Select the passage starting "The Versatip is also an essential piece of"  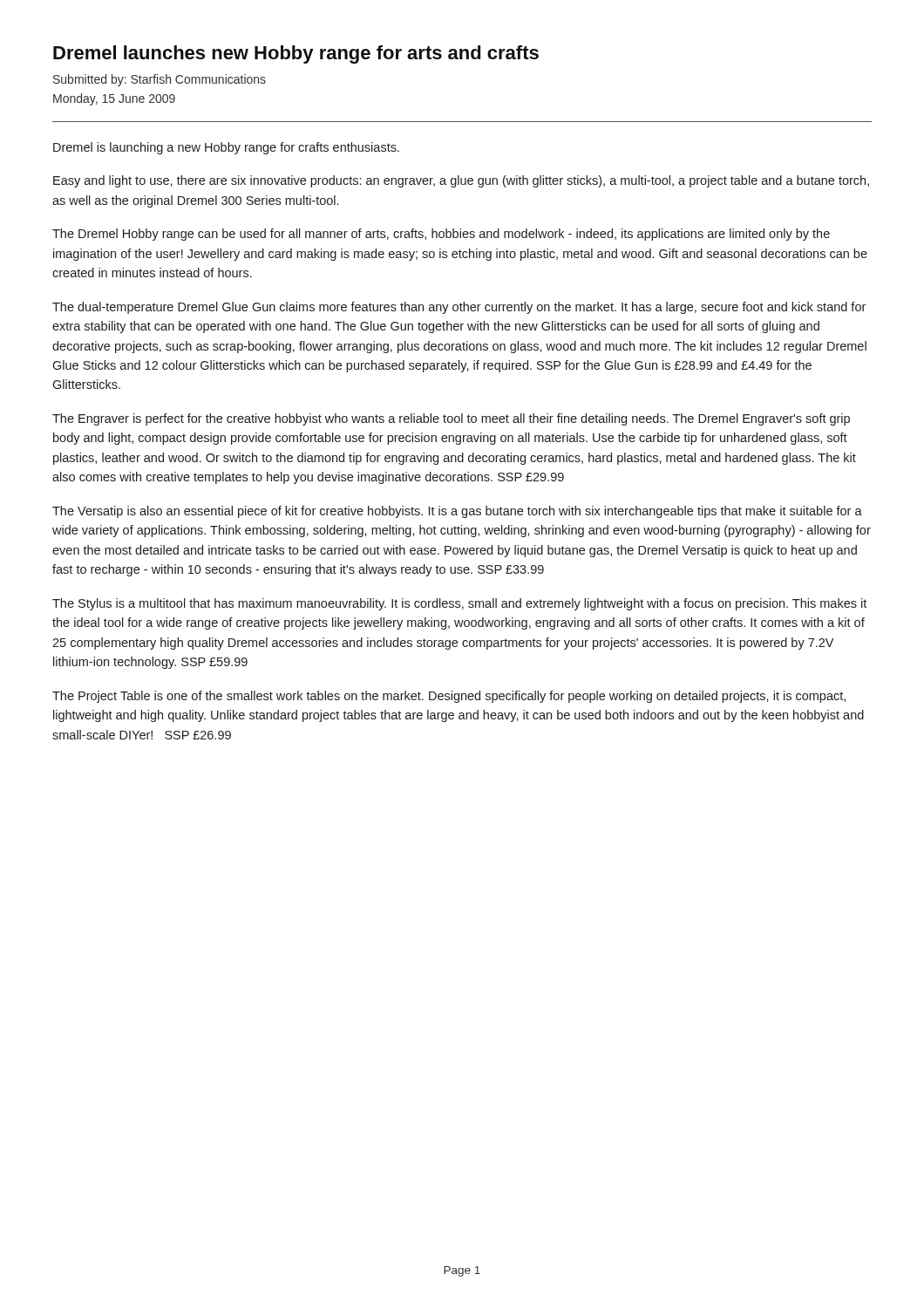461,540
